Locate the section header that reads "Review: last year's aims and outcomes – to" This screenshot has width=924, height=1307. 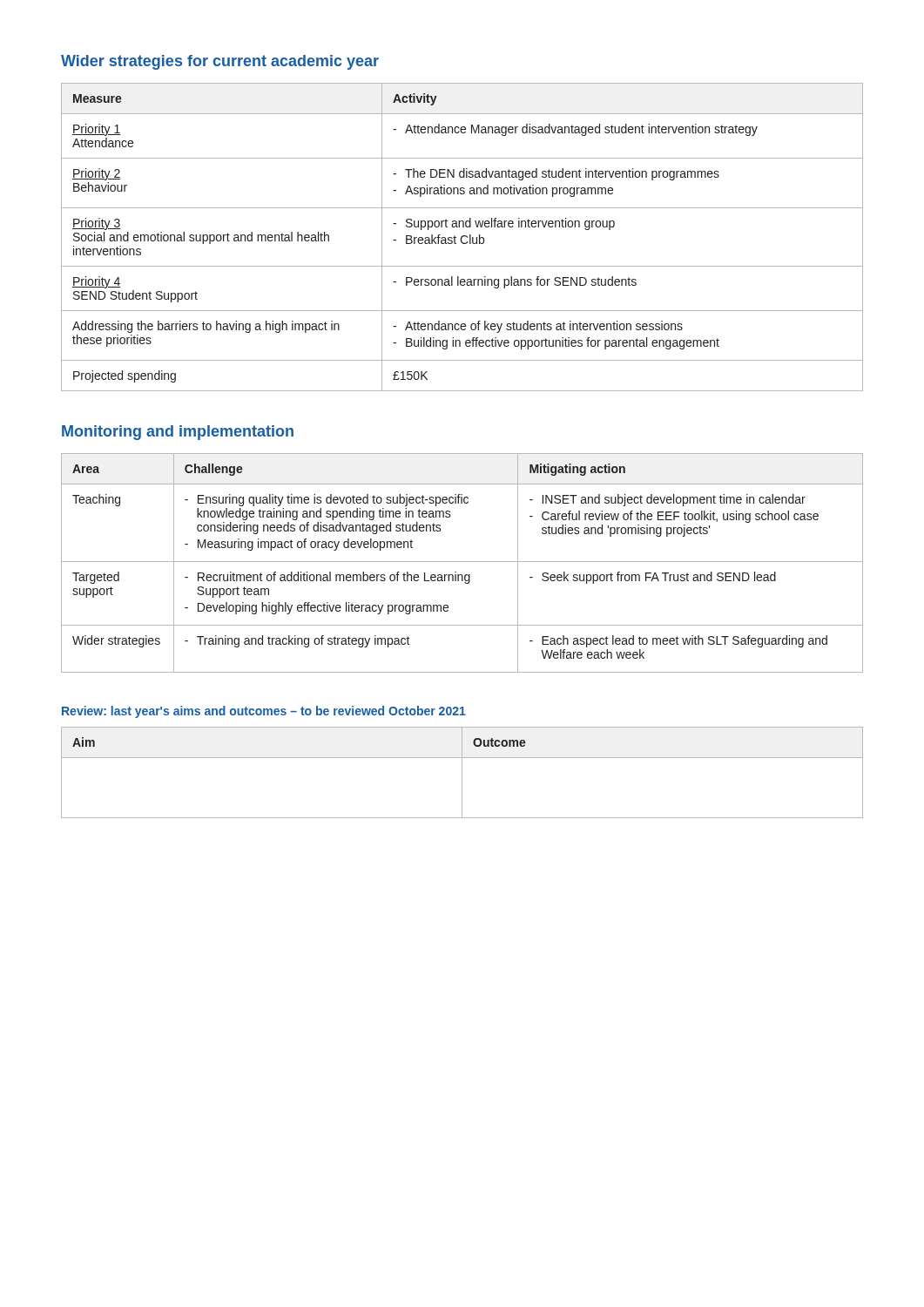(263, 711)
